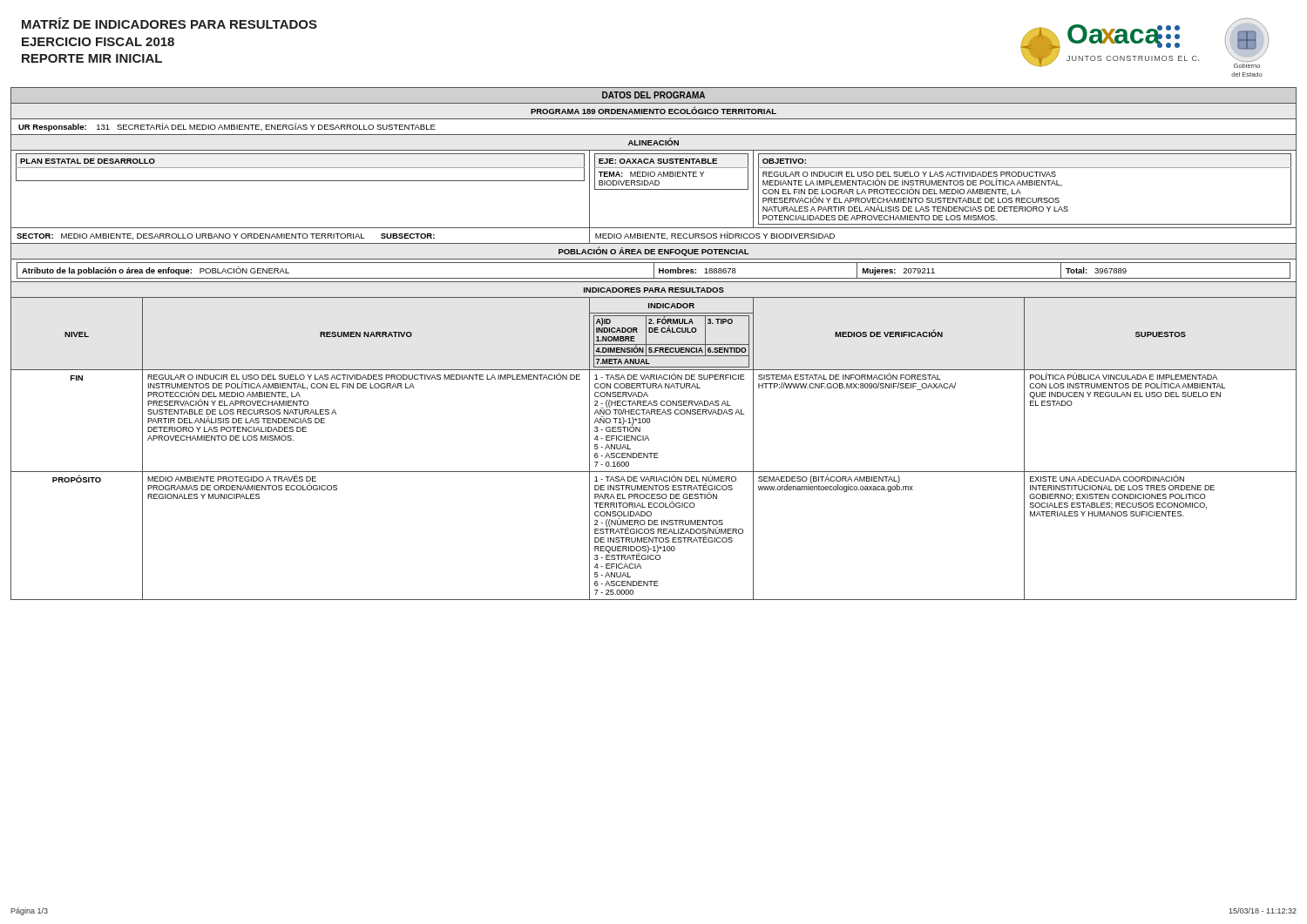
Task: Point to the section header beginning "POBLACIÓN O ÁREA DE"
Action: click(654, 251)
